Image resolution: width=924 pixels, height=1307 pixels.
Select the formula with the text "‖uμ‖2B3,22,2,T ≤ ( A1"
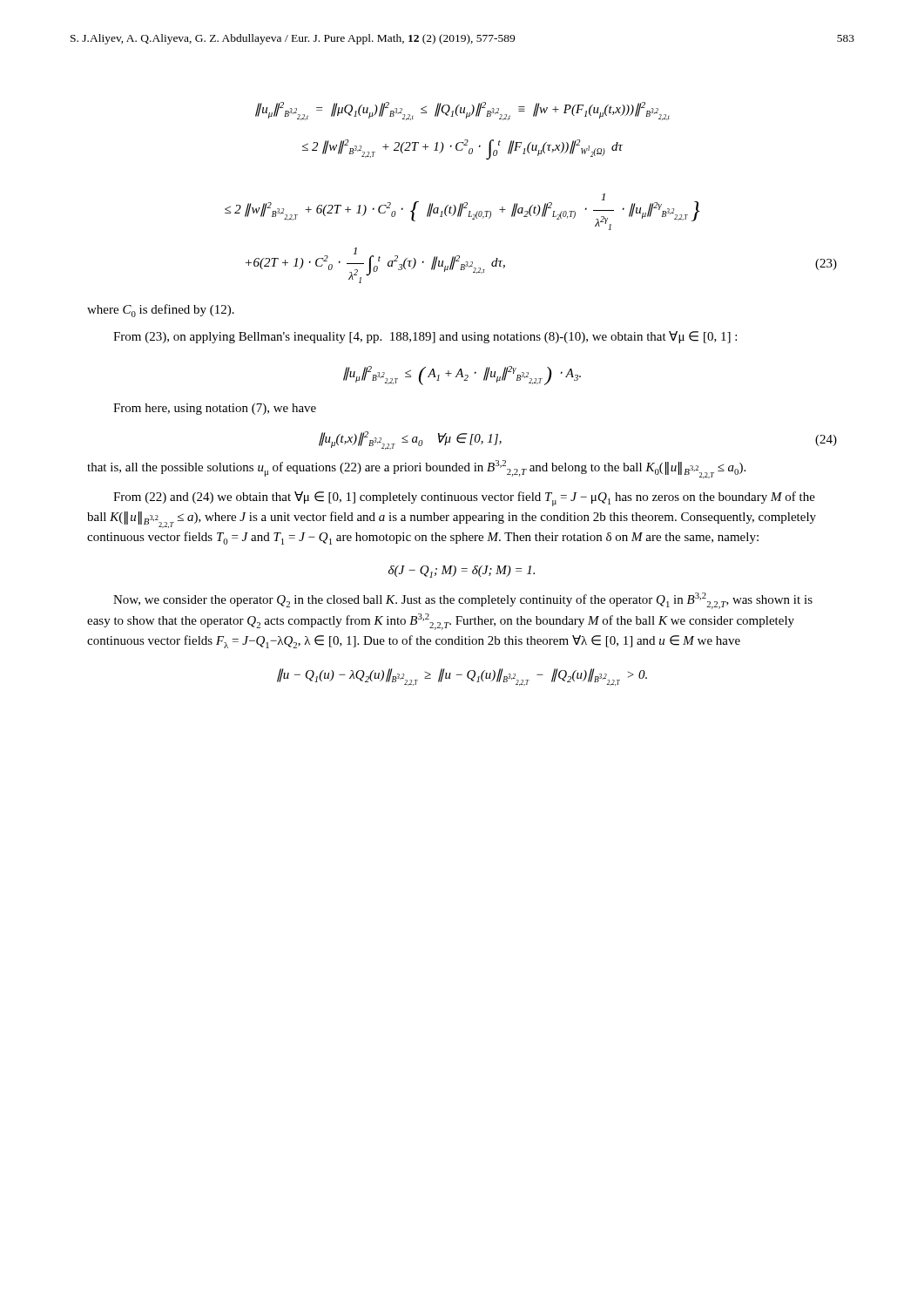tap(462, 374)
